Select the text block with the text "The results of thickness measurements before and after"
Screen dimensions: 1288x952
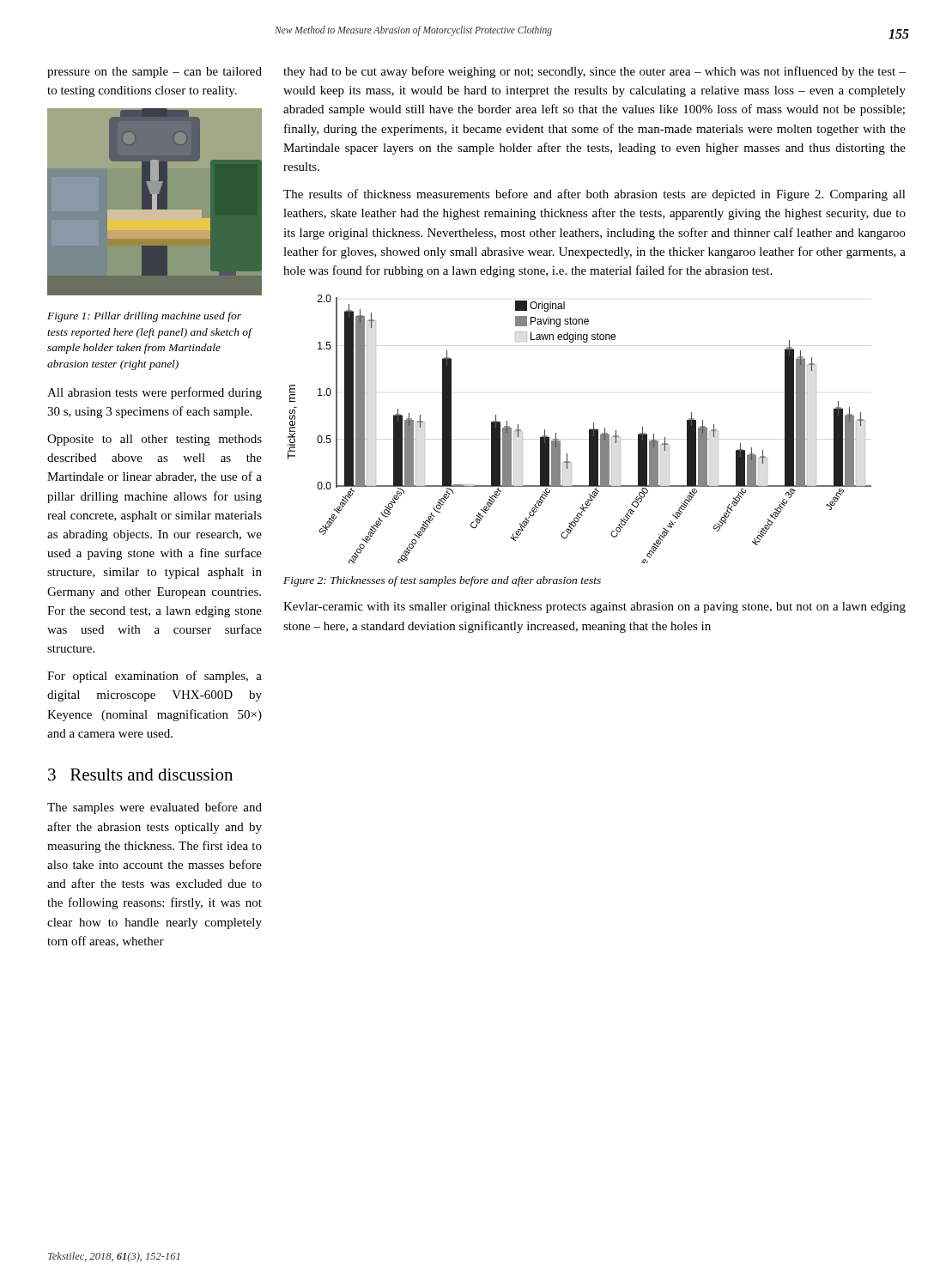pos(594,232)
